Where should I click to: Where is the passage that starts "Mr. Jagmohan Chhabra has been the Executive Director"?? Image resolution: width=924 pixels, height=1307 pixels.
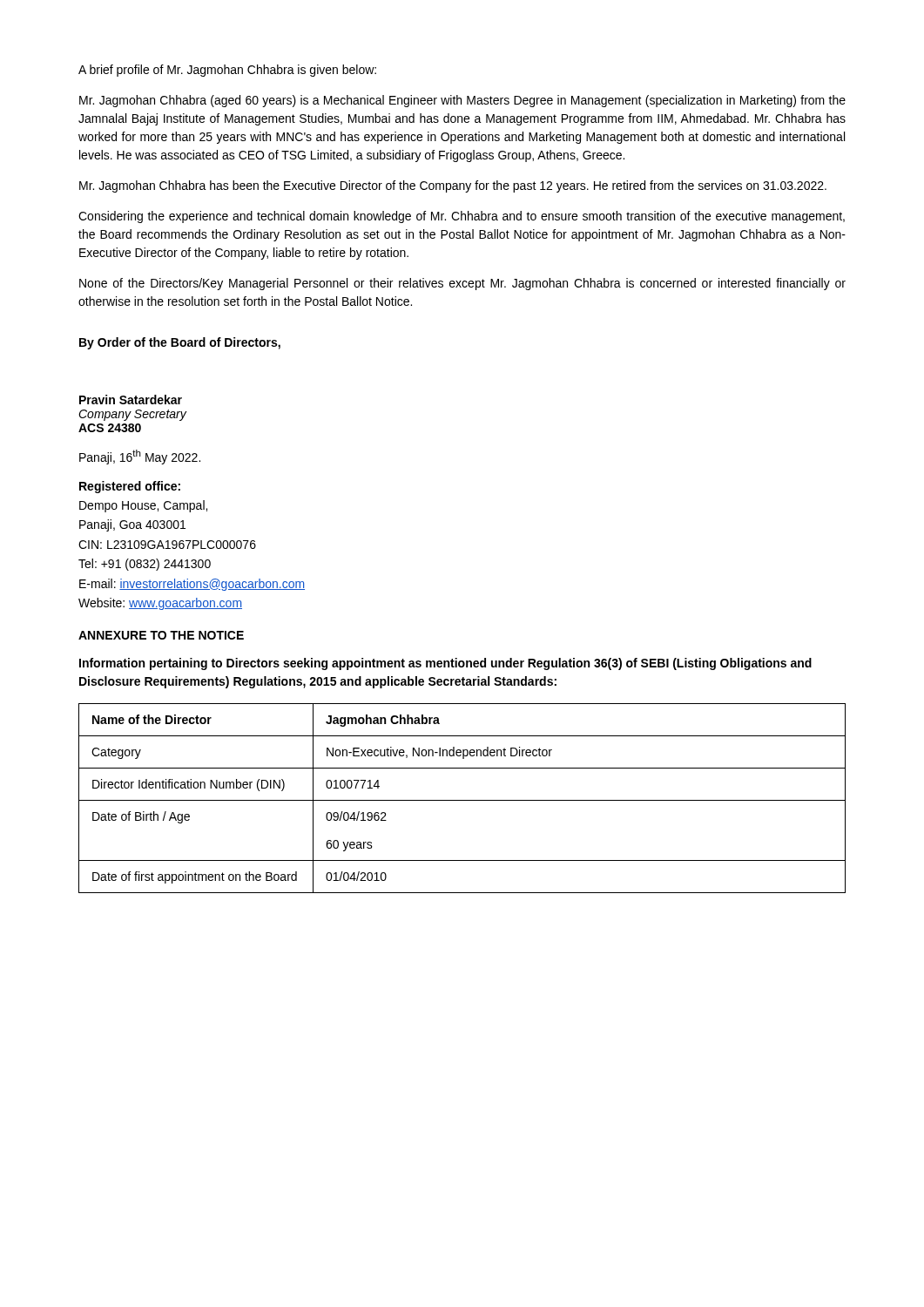pyautogui.click(x=453, y=186)
